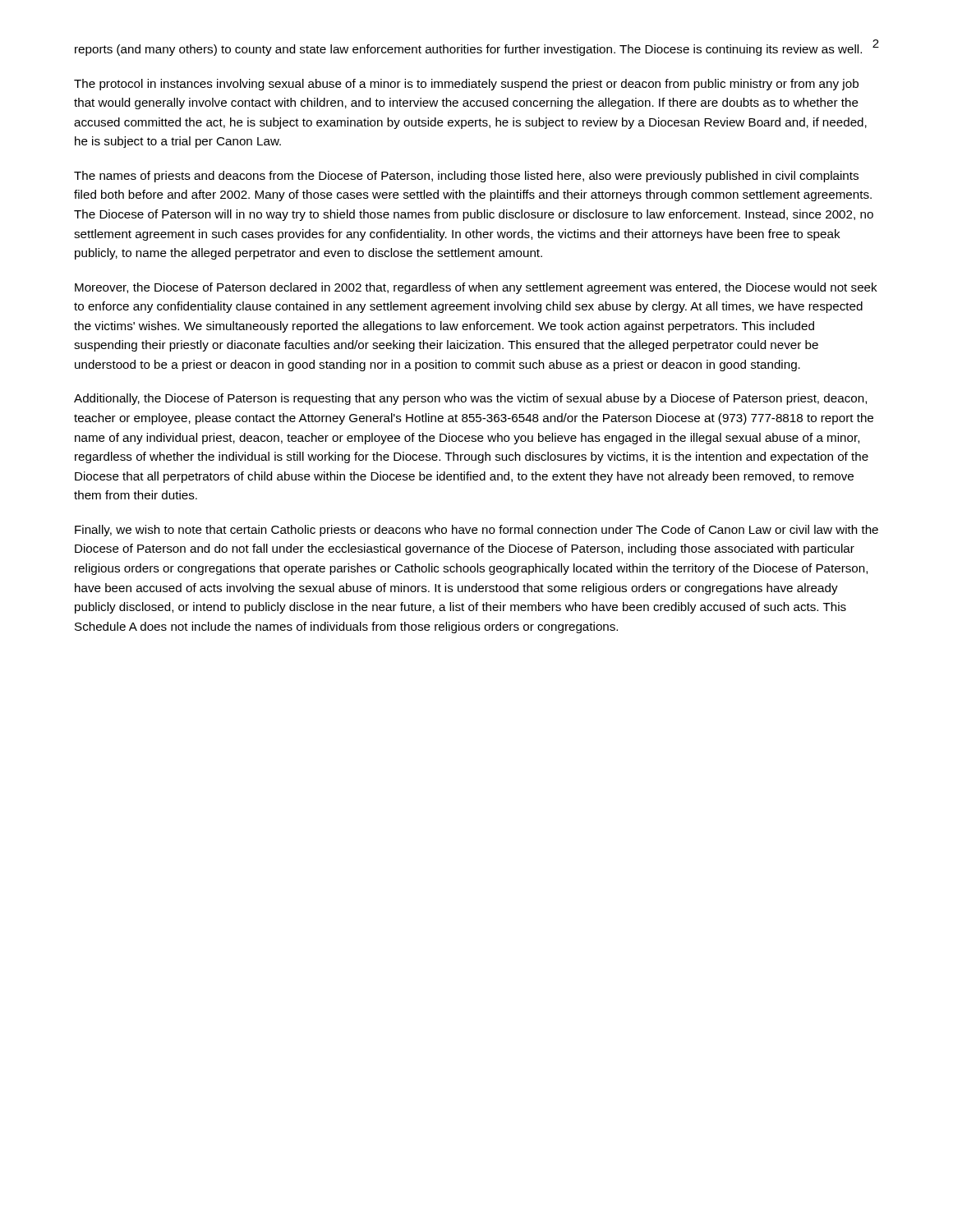The image size is (953, 1232).
Task: Select the passage starting "Moreover, the Diocese of Paterson"
Action: pyautogui.click(x=476, y=326)
